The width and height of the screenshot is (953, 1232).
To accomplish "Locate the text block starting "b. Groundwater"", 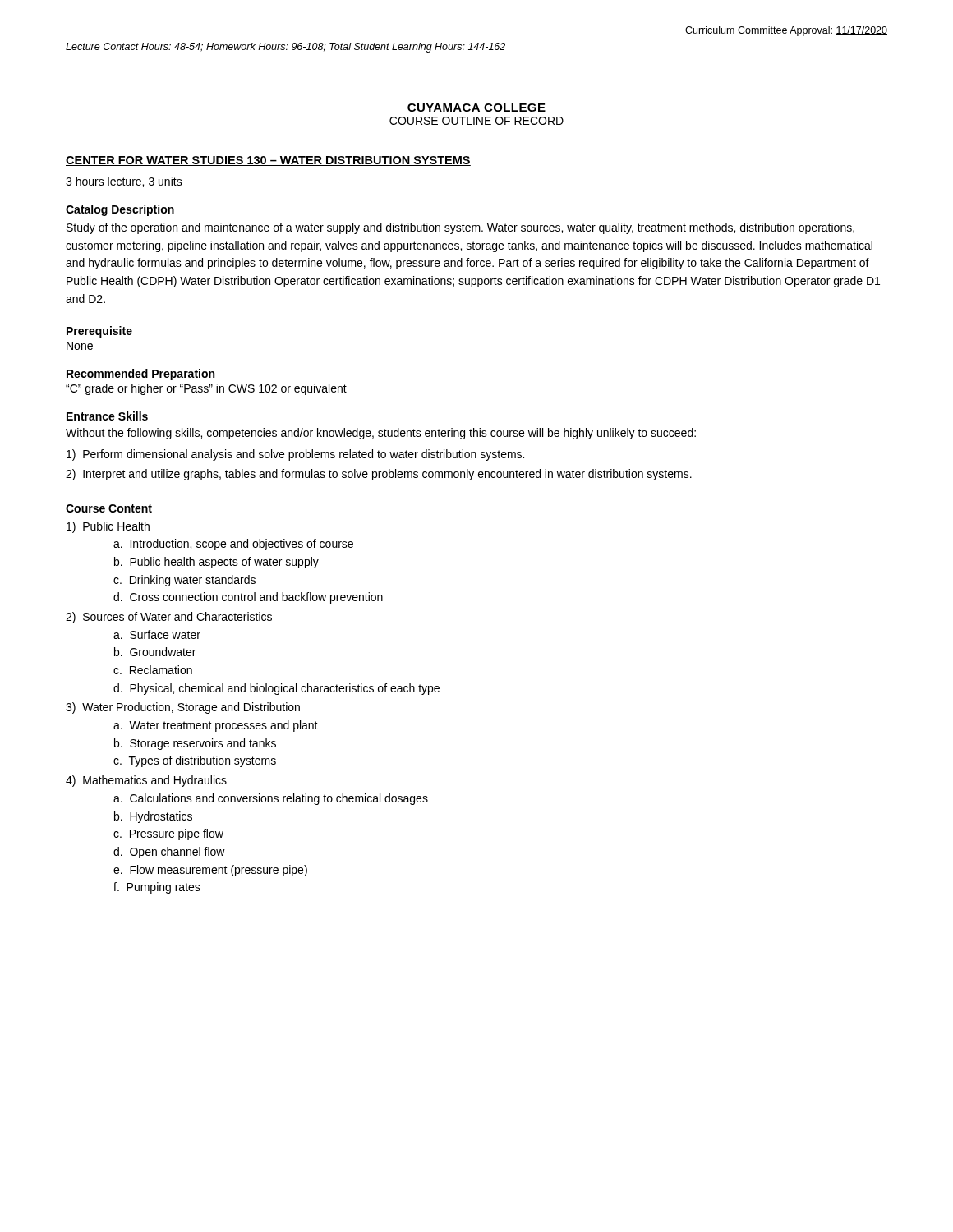I will [x=155, y=652].
